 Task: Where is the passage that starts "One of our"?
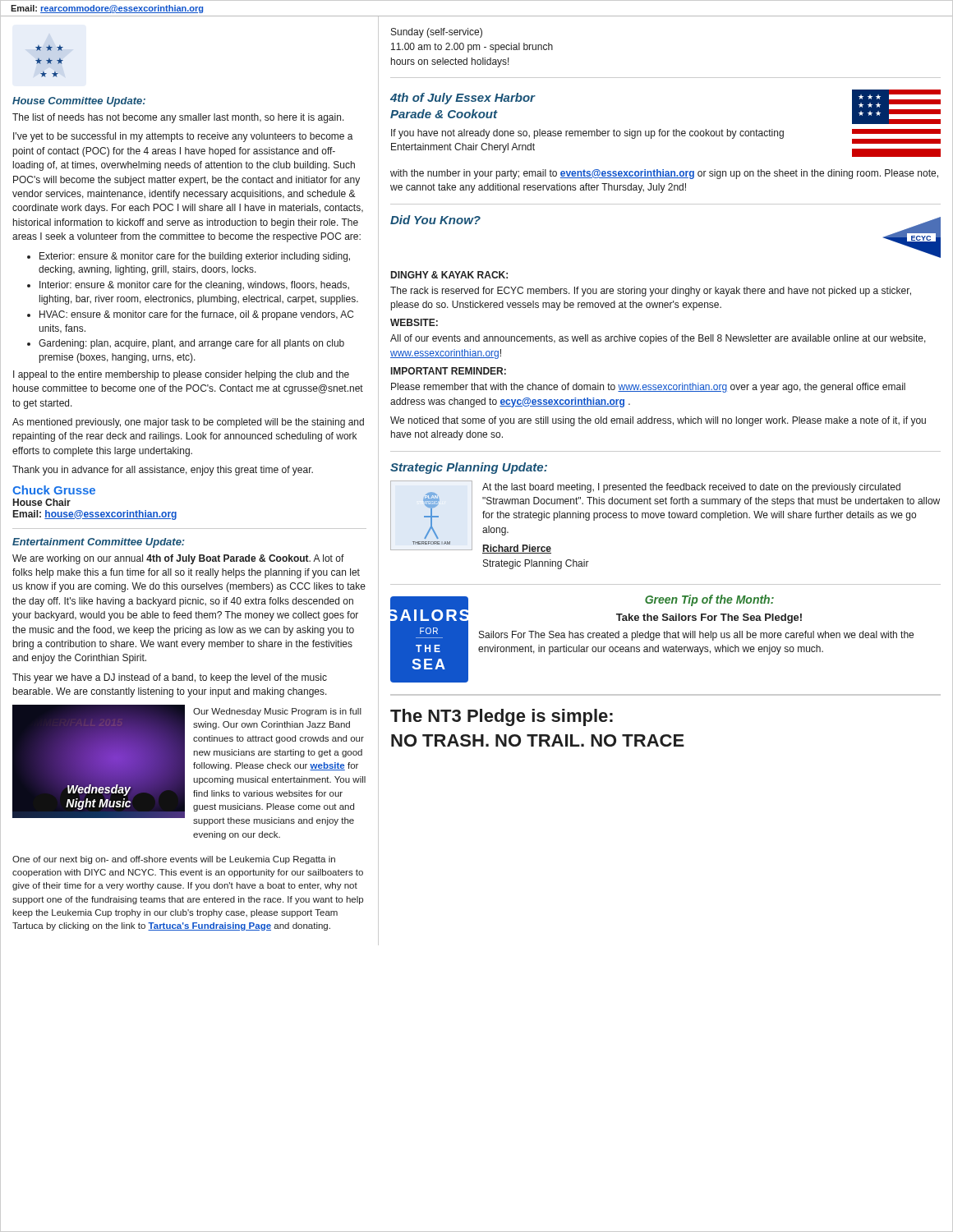(189, 892)
